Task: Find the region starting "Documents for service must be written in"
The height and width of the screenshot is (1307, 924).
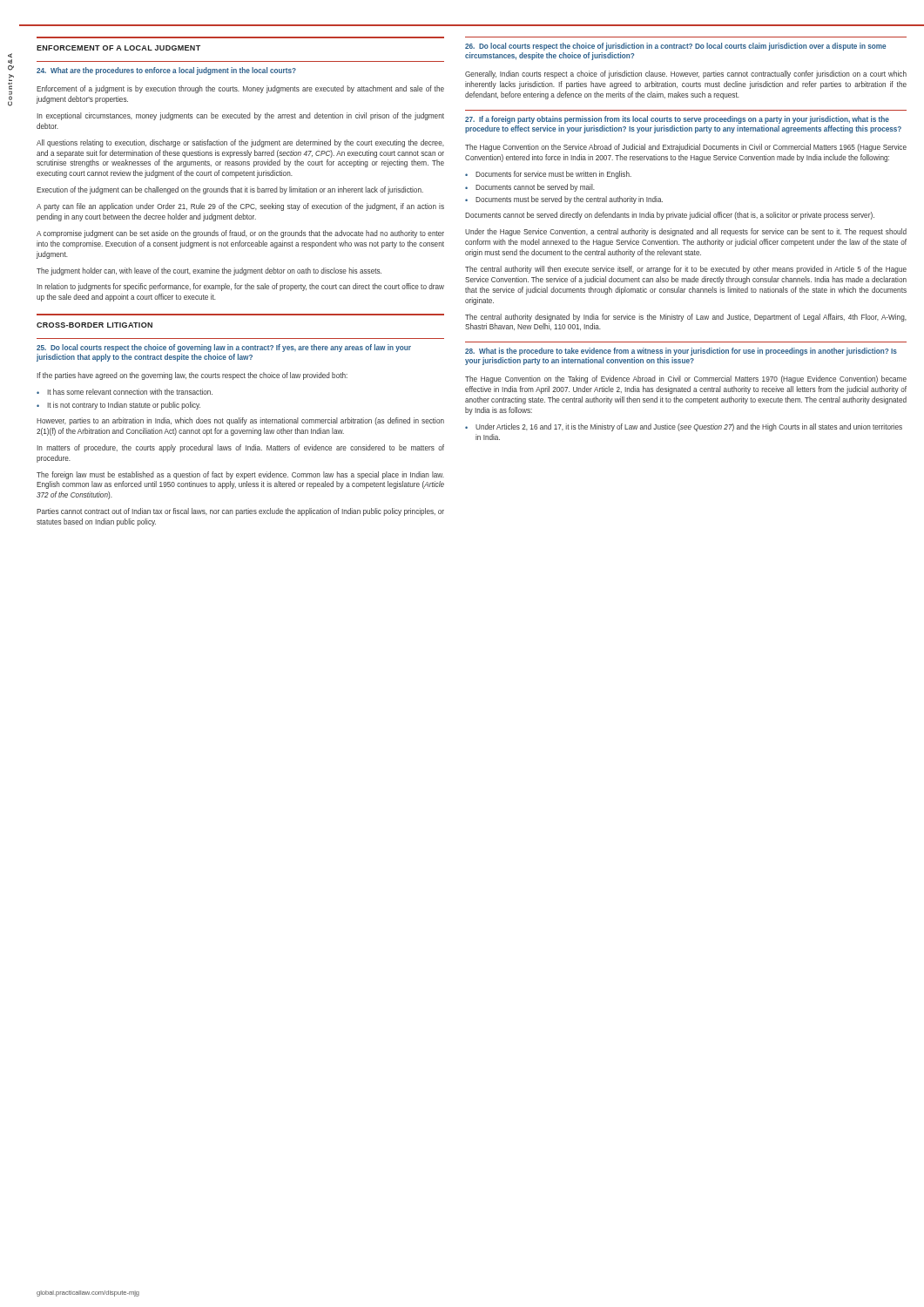Action: point(554,174)
